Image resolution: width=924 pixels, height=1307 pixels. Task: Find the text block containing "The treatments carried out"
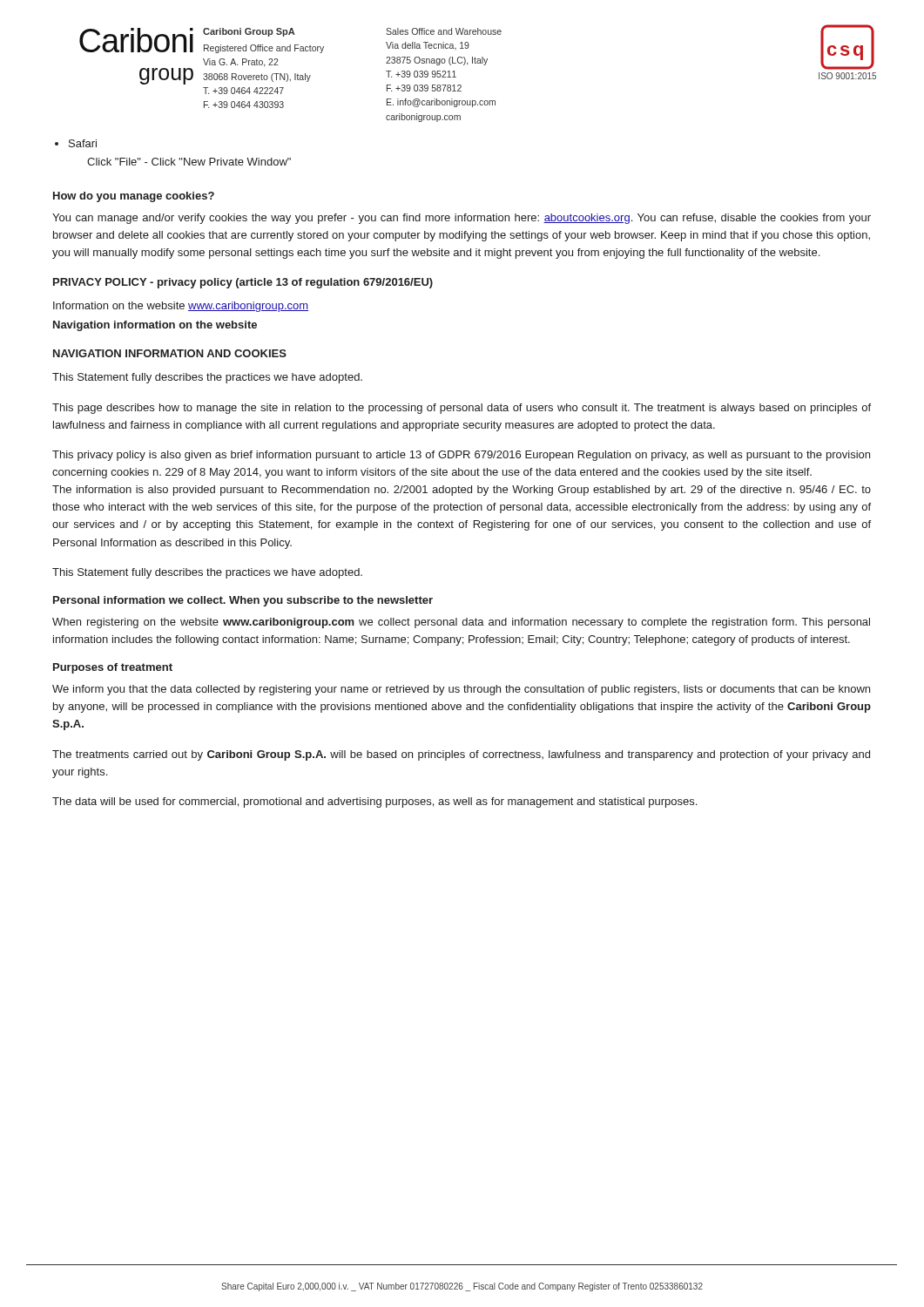[x=462, y=763]
